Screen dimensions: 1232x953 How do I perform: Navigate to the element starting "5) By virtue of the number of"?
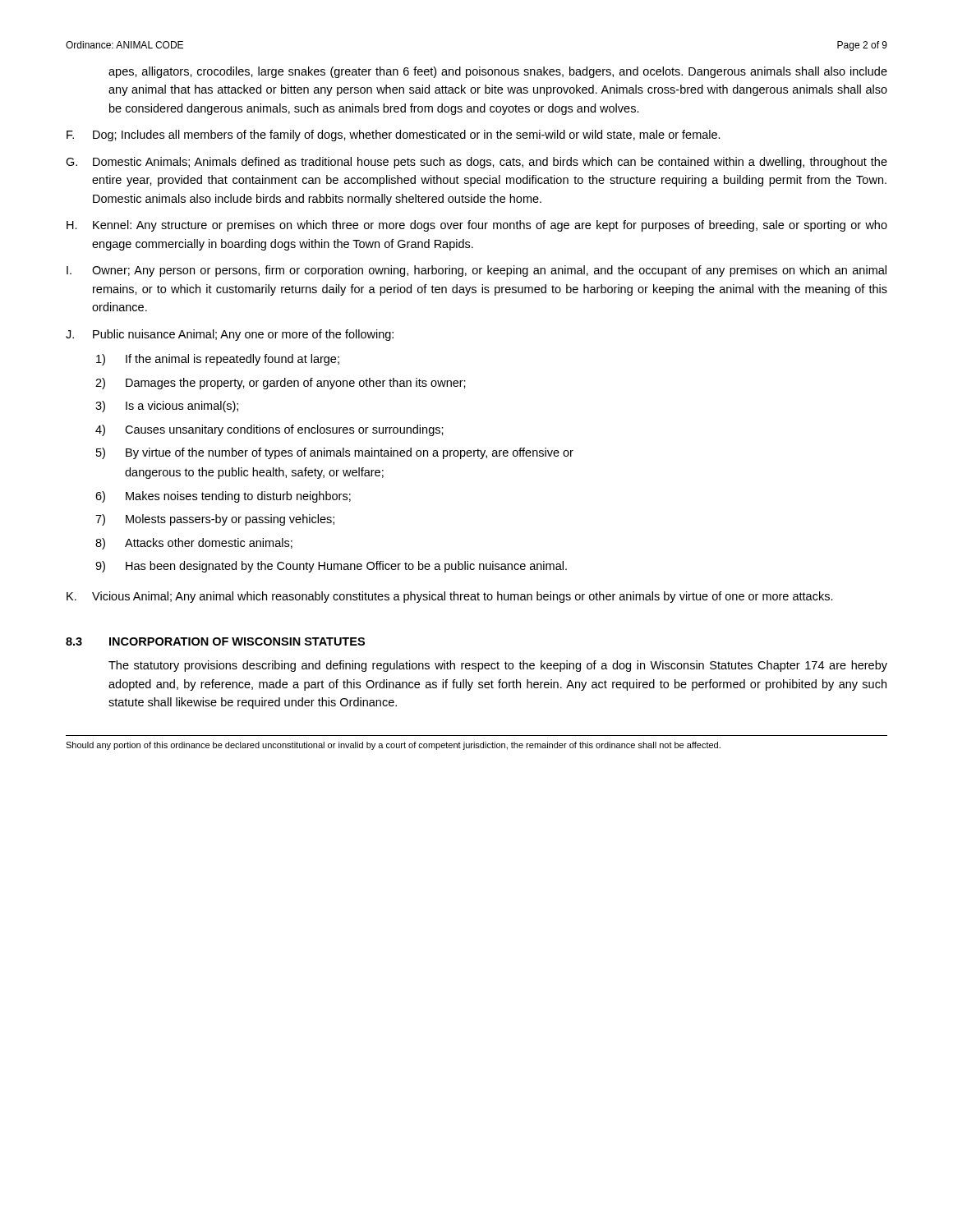click(491, 463)
